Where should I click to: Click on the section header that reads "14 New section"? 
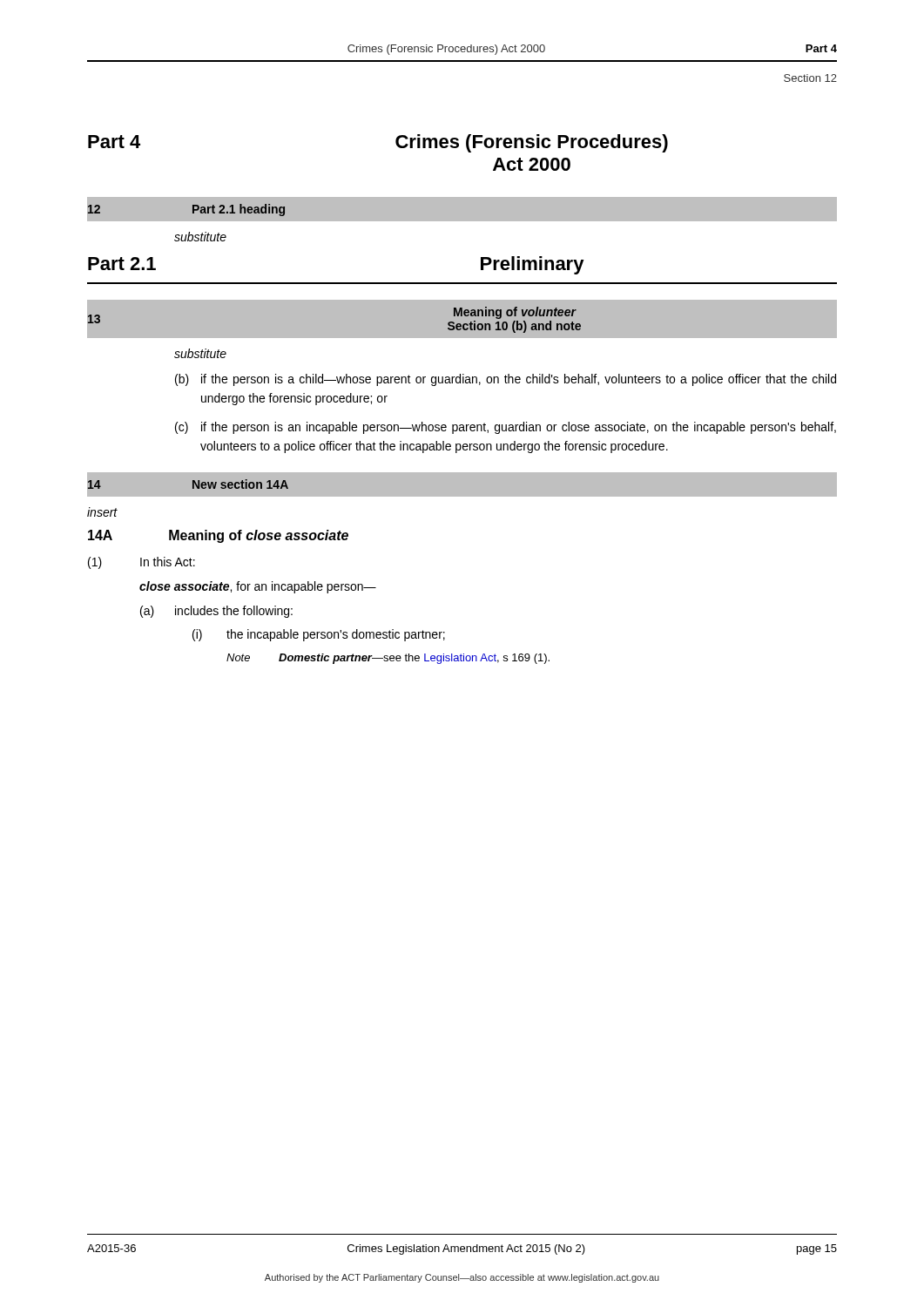coord(95,484)
